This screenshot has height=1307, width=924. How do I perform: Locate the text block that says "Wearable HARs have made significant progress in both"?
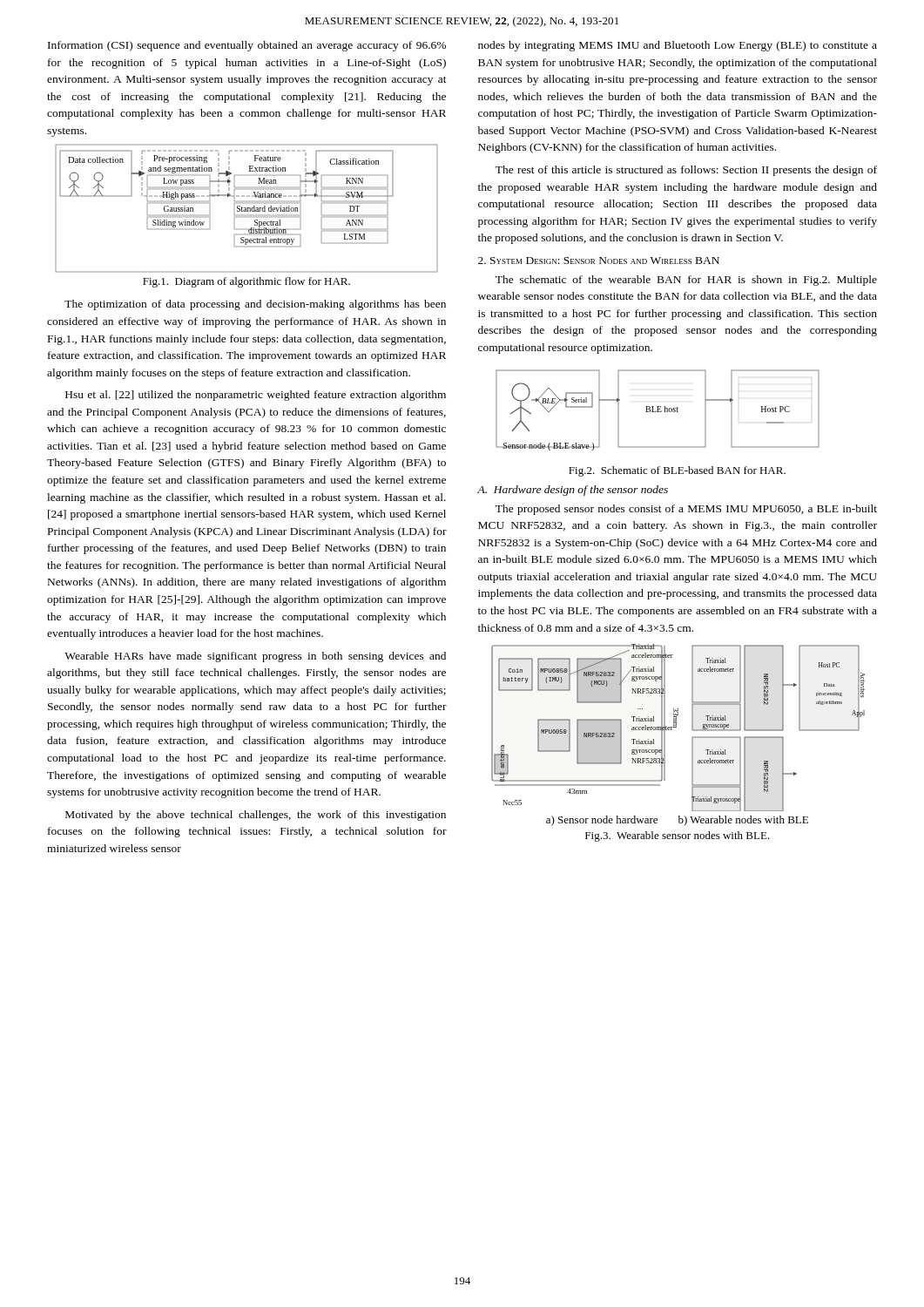coord(247,724)
